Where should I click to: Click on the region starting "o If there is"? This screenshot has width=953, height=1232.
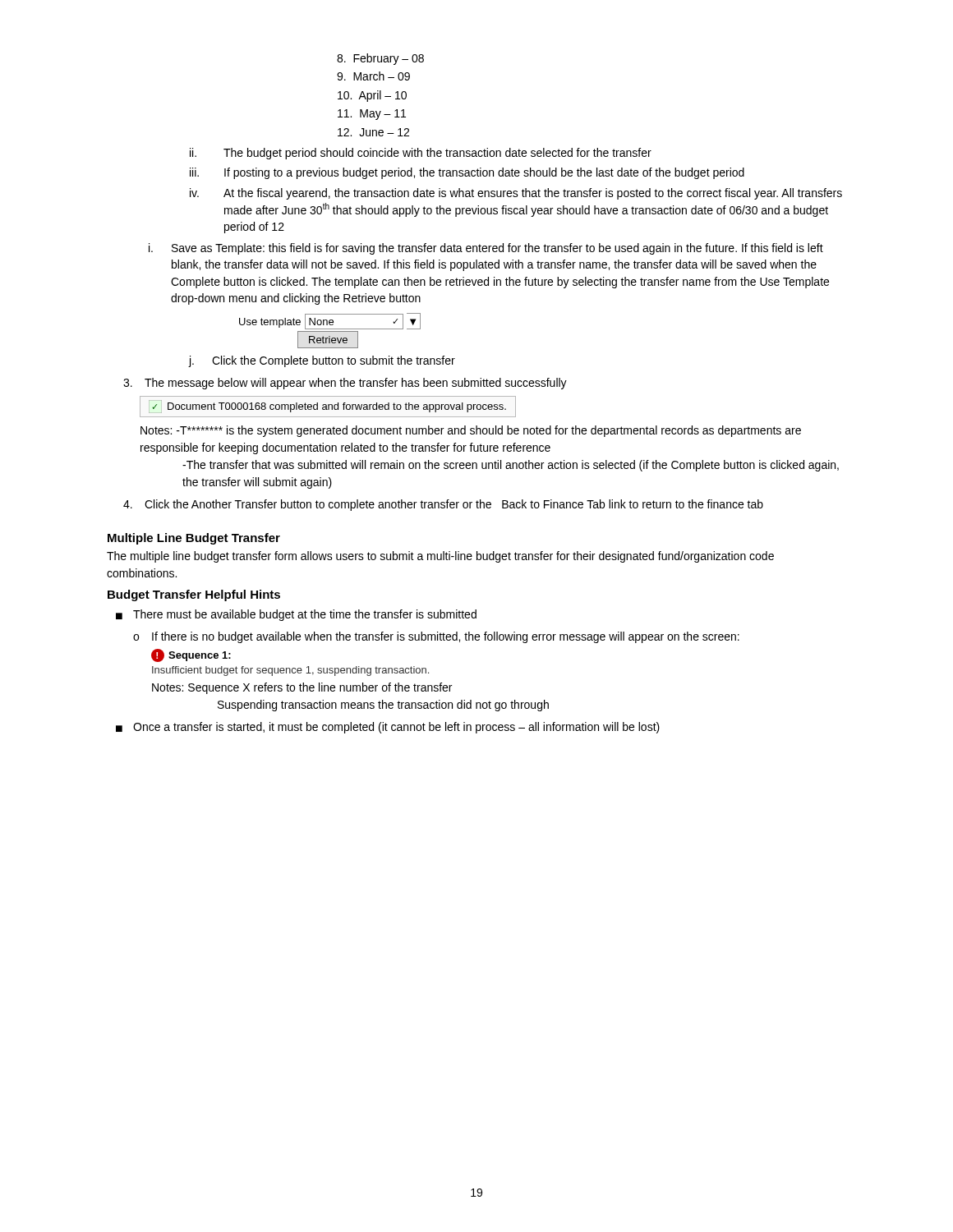pyautogui.click(x=437, y=637)
